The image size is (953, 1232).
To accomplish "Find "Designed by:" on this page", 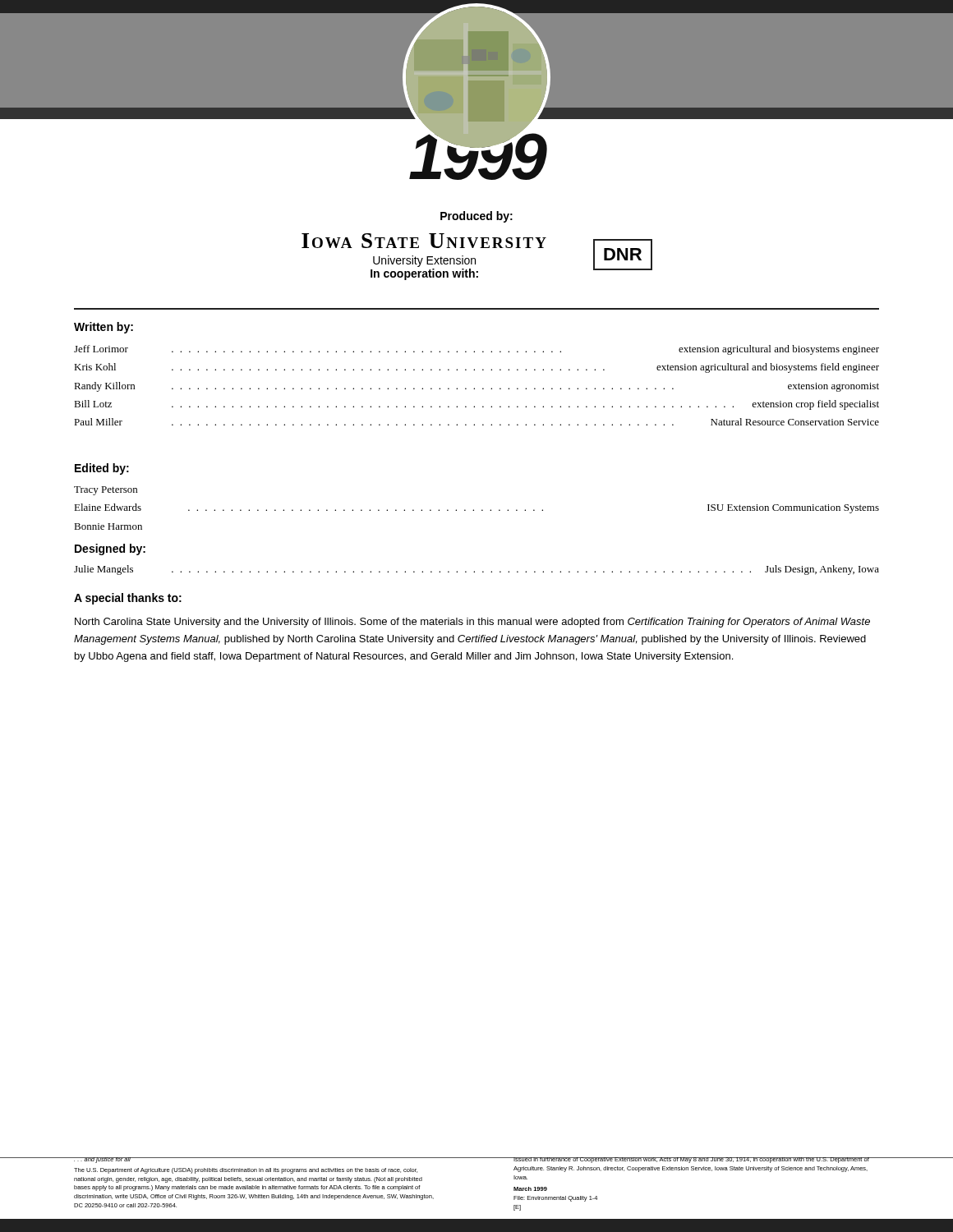I will pyautogui.click(x=110, y=549).
